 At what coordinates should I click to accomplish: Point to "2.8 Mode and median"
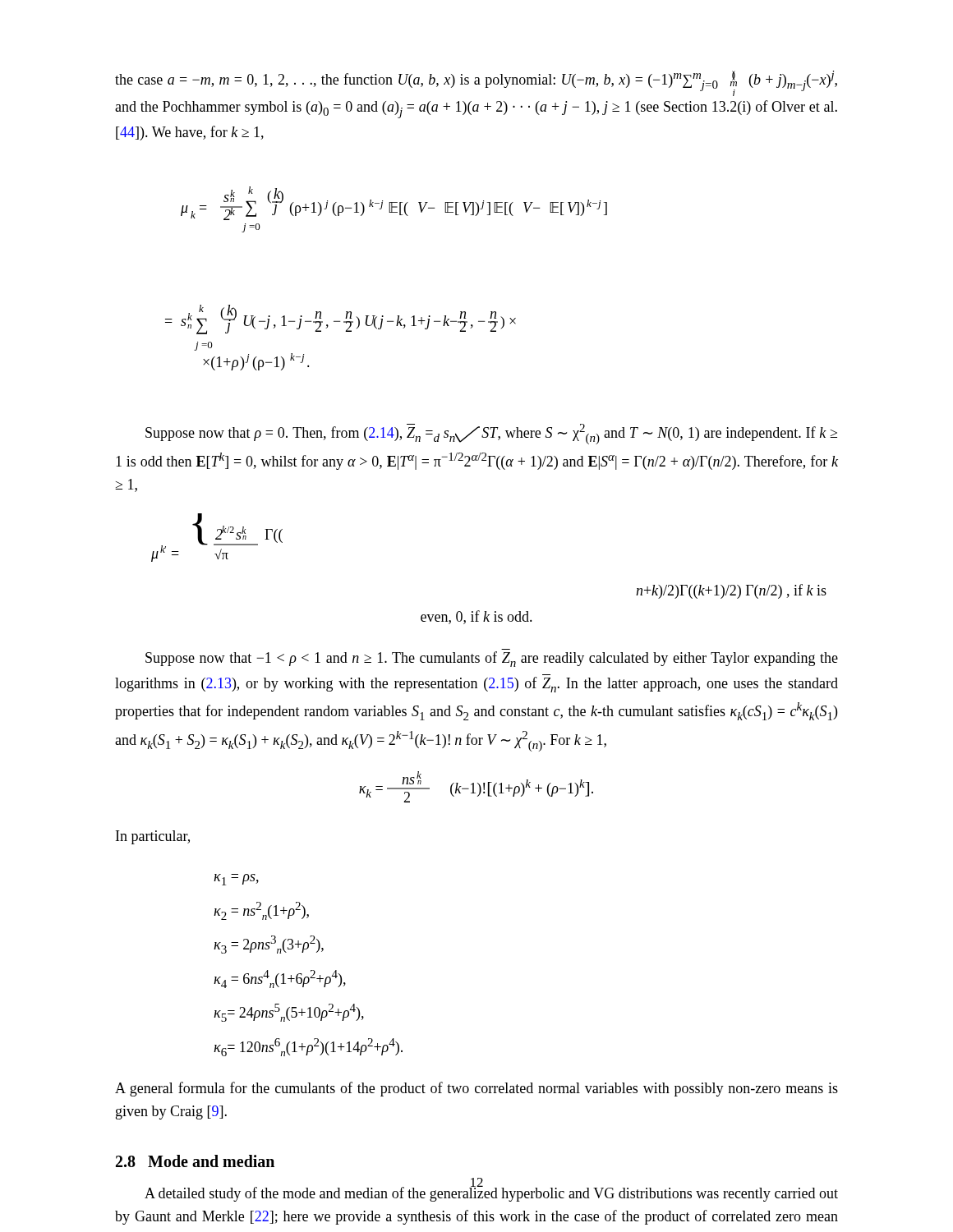coord(195,1162)
